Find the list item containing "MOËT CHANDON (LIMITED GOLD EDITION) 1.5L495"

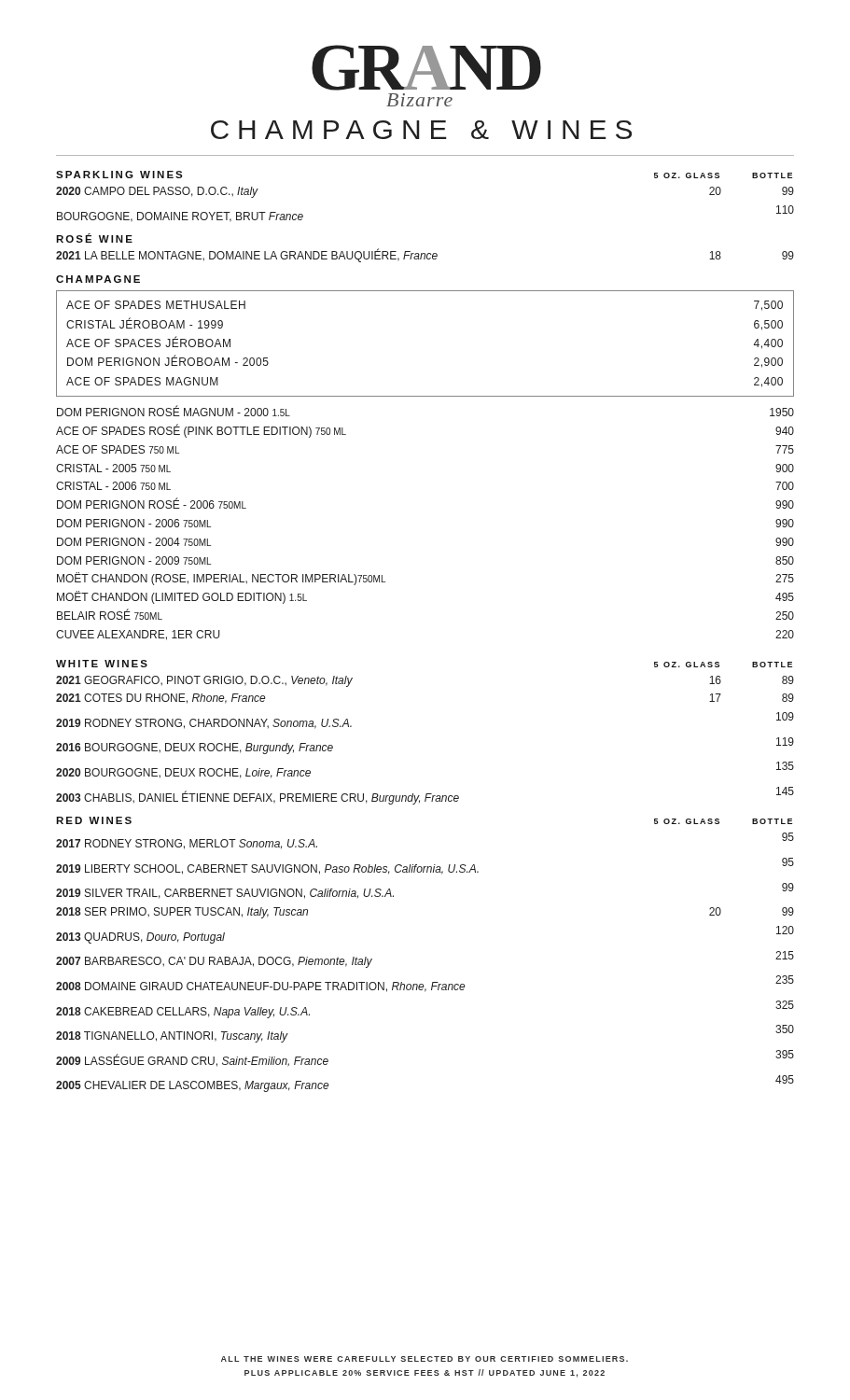pos(180,597)
